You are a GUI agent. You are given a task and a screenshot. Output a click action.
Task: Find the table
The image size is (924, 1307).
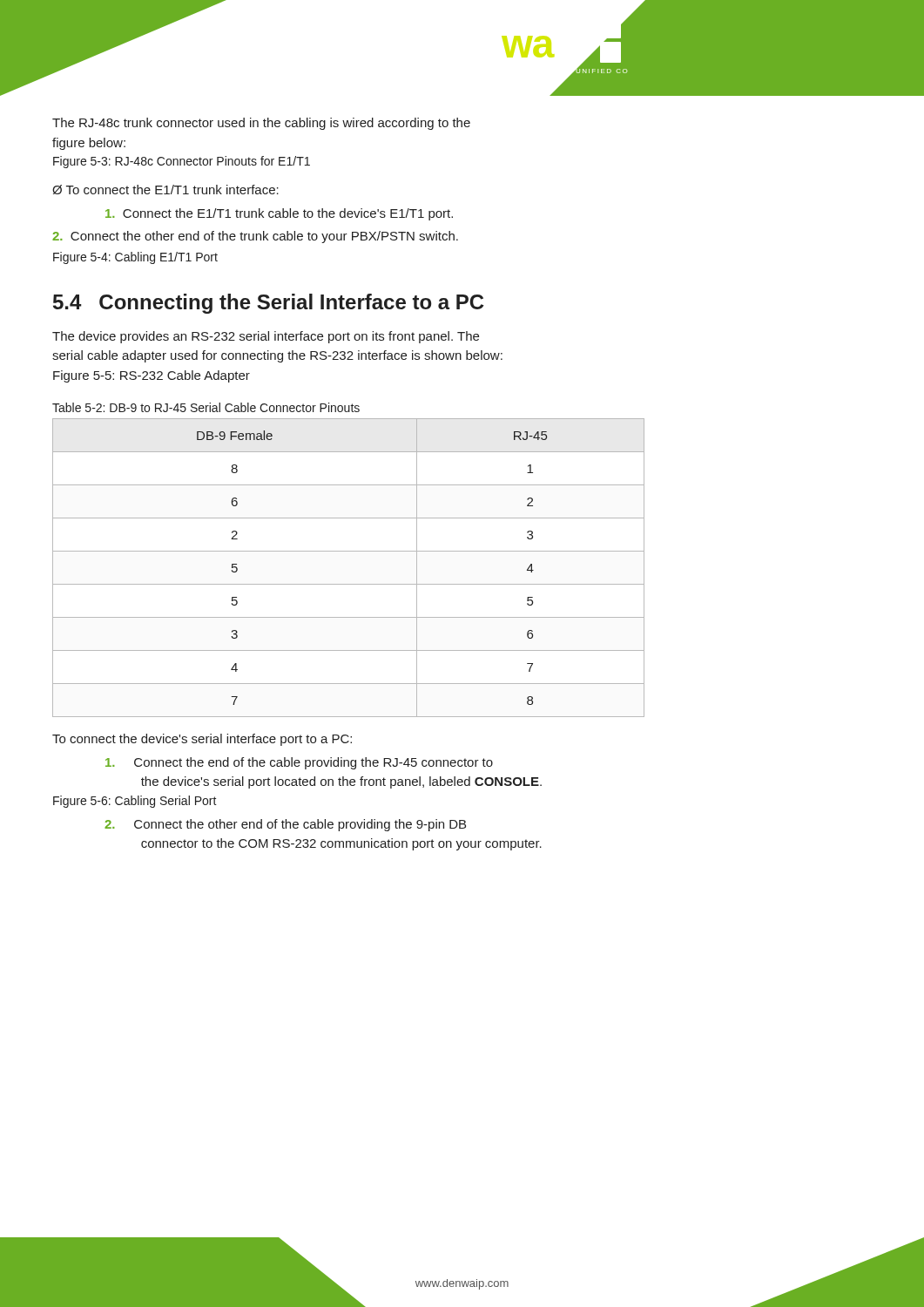(x=462, y=568)
